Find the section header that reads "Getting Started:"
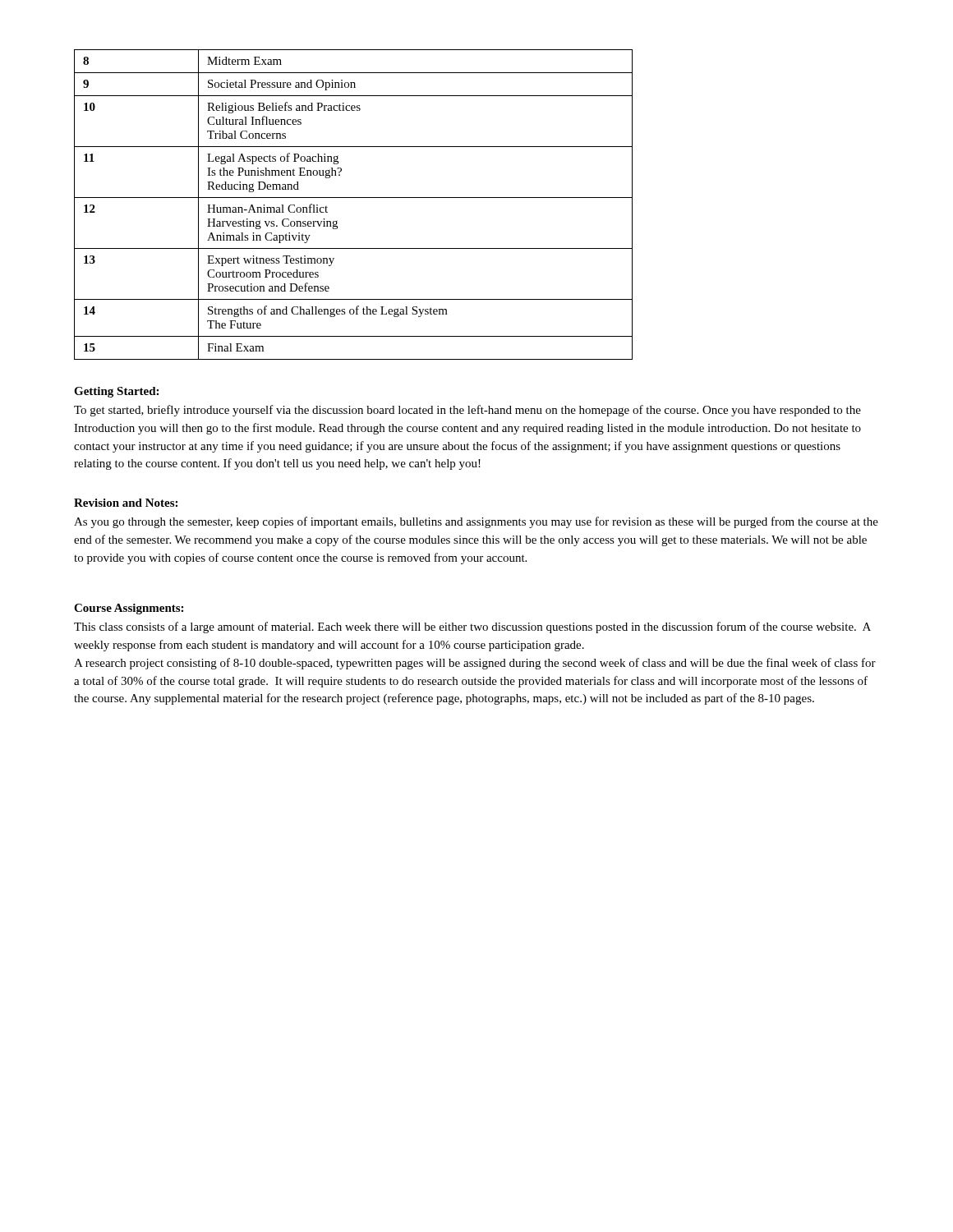 coord(117,391)
